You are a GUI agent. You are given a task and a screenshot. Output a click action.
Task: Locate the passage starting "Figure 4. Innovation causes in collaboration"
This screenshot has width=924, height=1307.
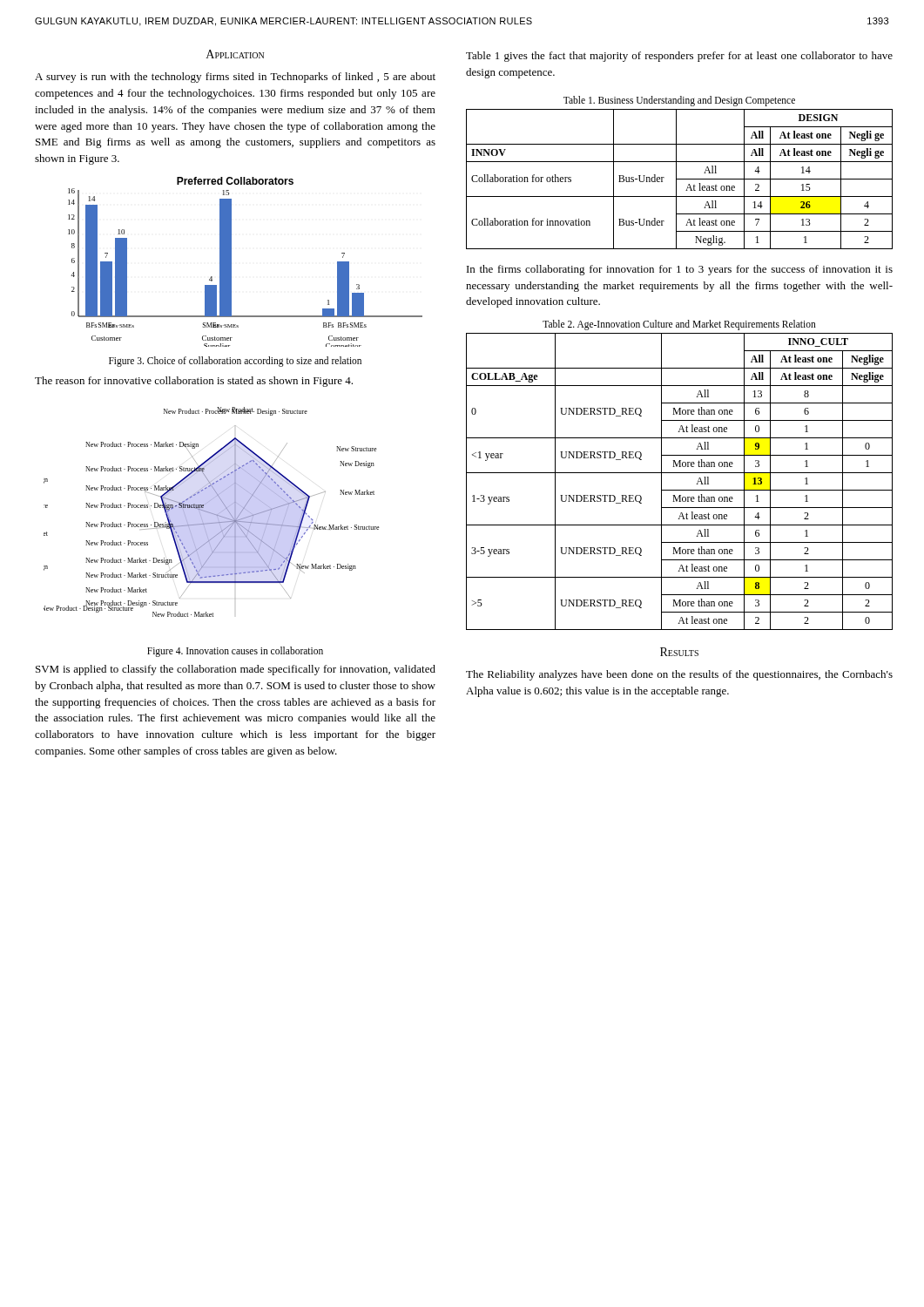coord(235,651)
